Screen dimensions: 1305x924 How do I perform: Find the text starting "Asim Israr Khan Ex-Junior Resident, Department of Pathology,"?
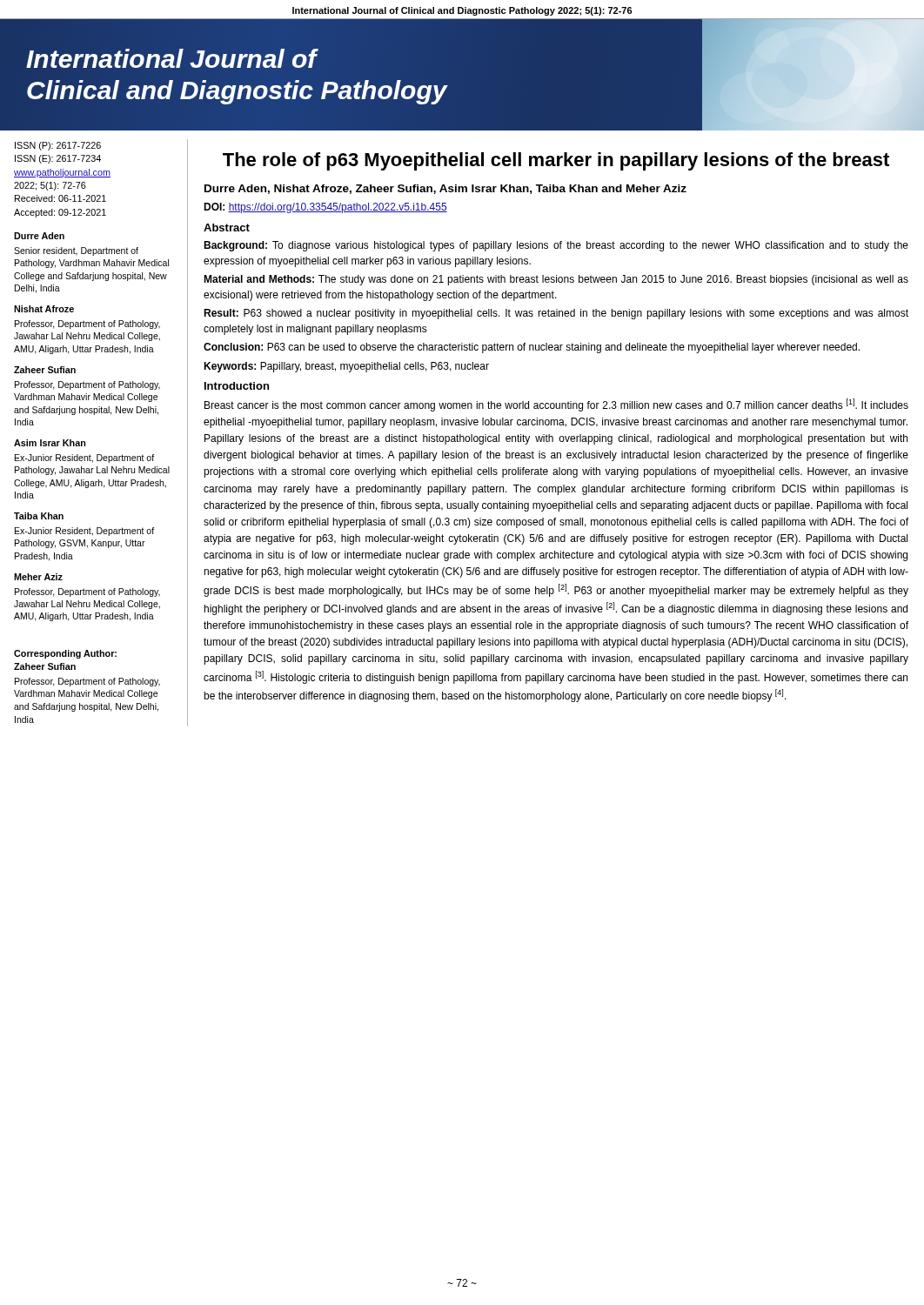click(94, 469)
